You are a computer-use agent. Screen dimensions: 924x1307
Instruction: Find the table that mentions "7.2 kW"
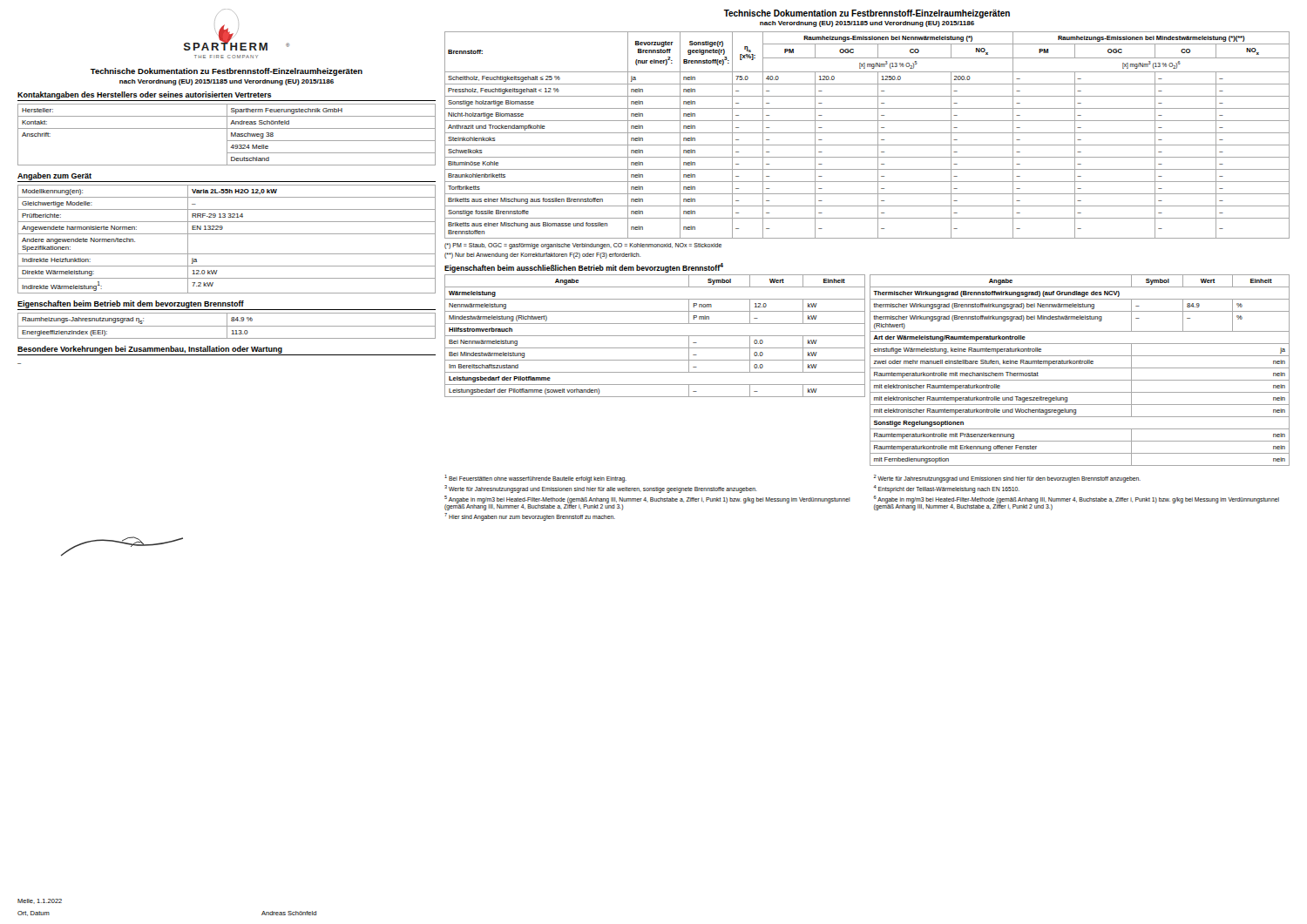(227, 239)
